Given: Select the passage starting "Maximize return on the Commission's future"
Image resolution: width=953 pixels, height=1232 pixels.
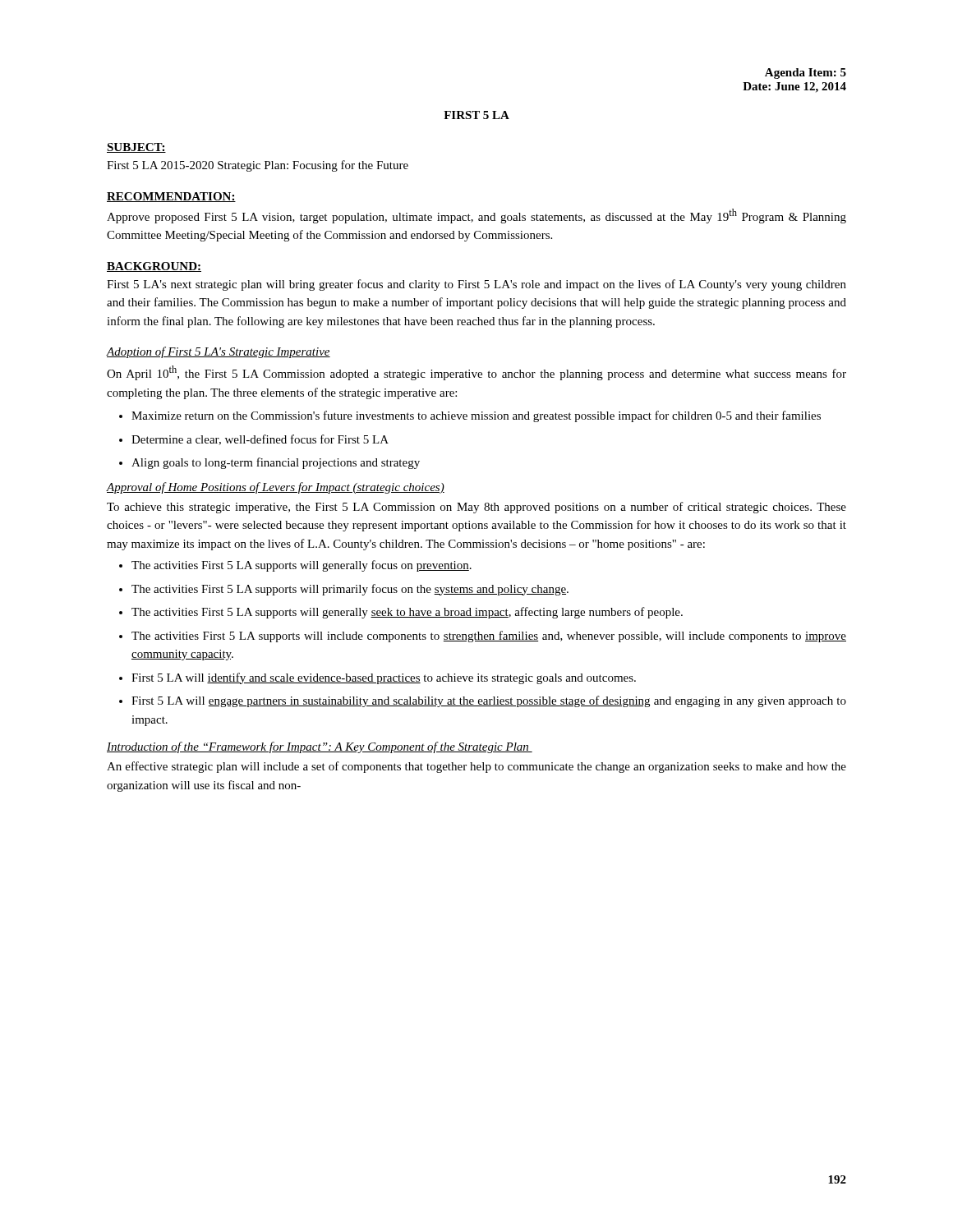Looking at the screenshot, I should coord(476,416).
